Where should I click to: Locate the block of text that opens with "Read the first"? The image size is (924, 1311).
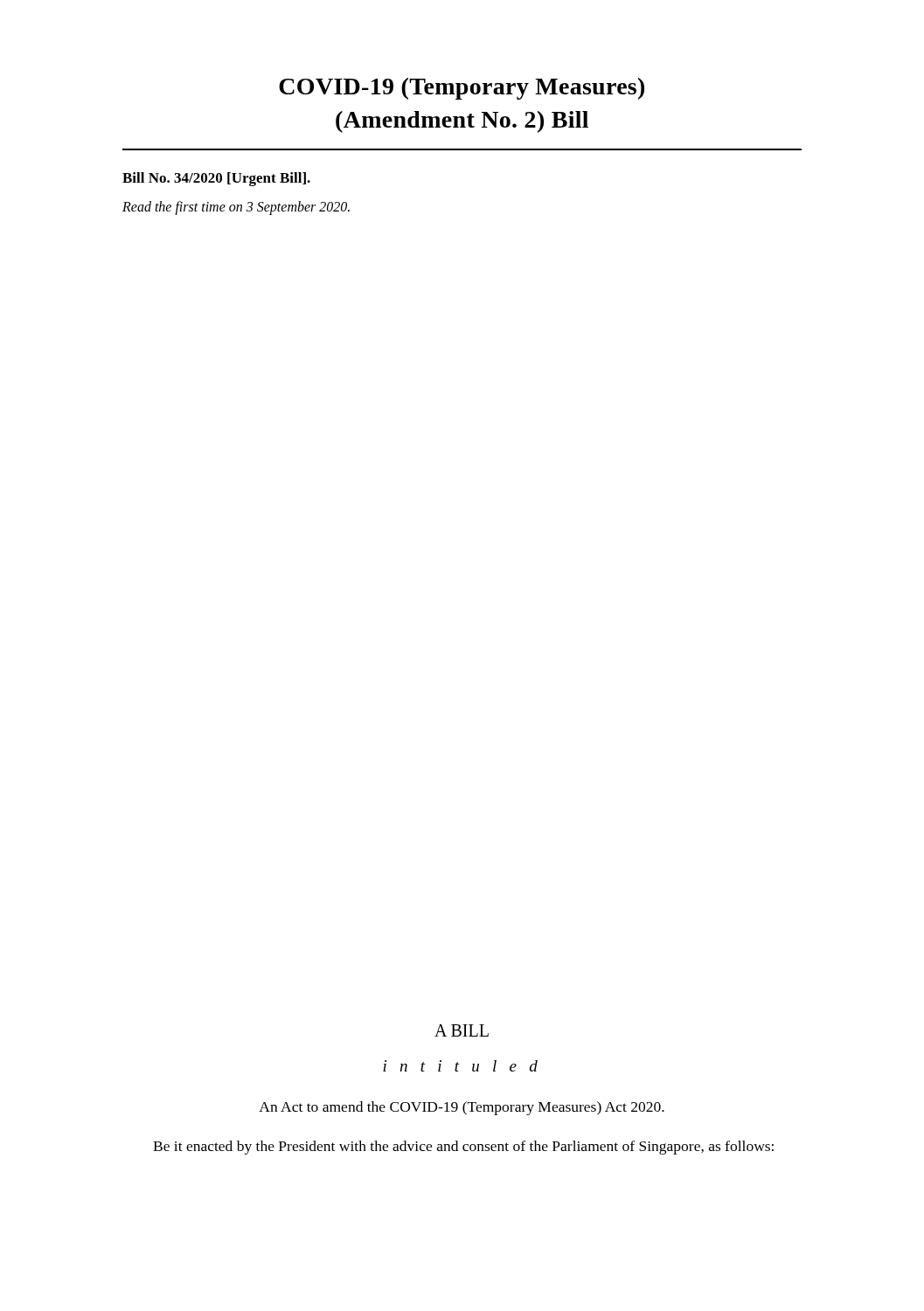pos(237,206)
